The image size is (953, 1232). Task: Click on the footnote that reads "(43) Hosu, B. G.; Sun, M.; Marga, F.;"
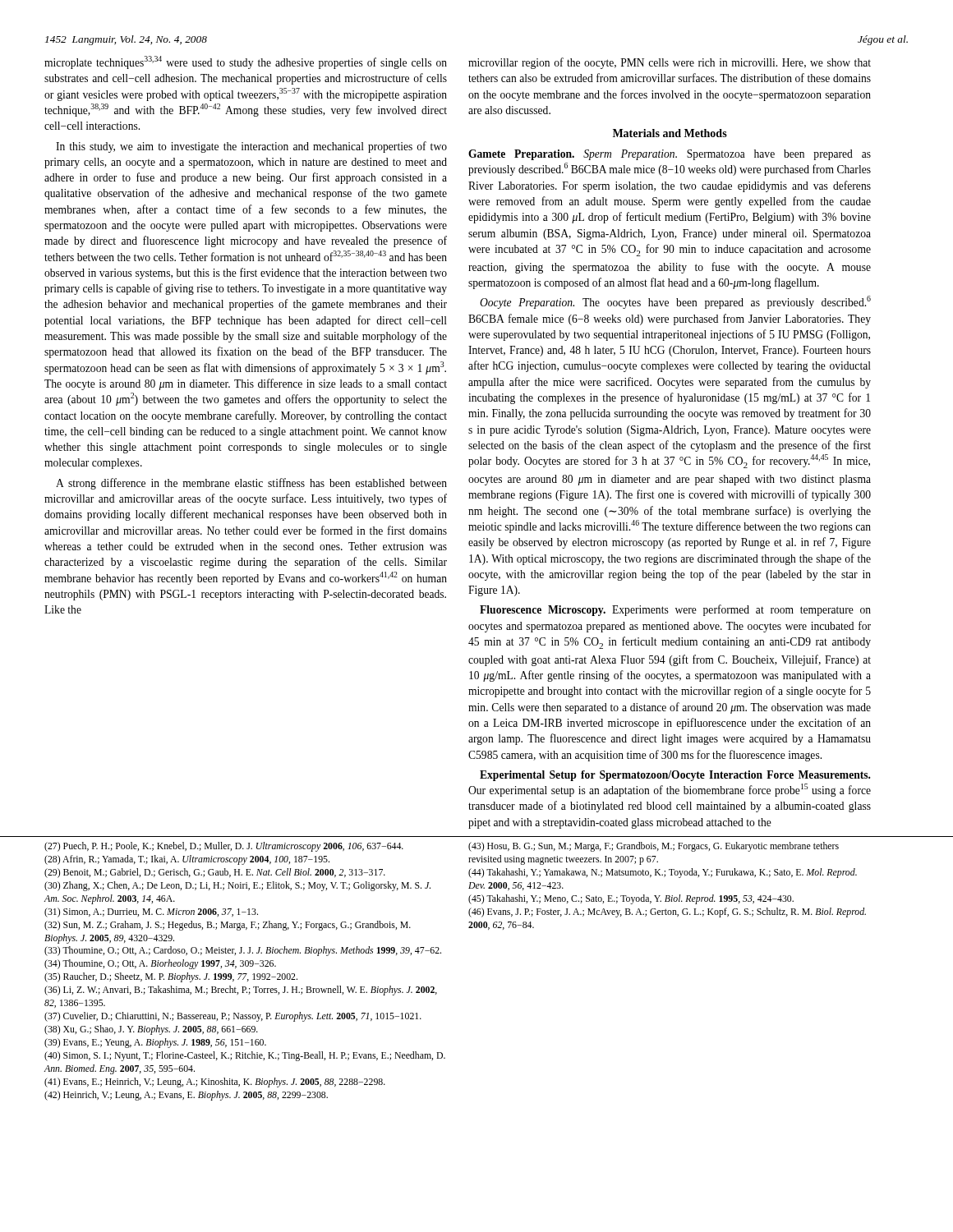pyautogui.click(x=670, y=853)
